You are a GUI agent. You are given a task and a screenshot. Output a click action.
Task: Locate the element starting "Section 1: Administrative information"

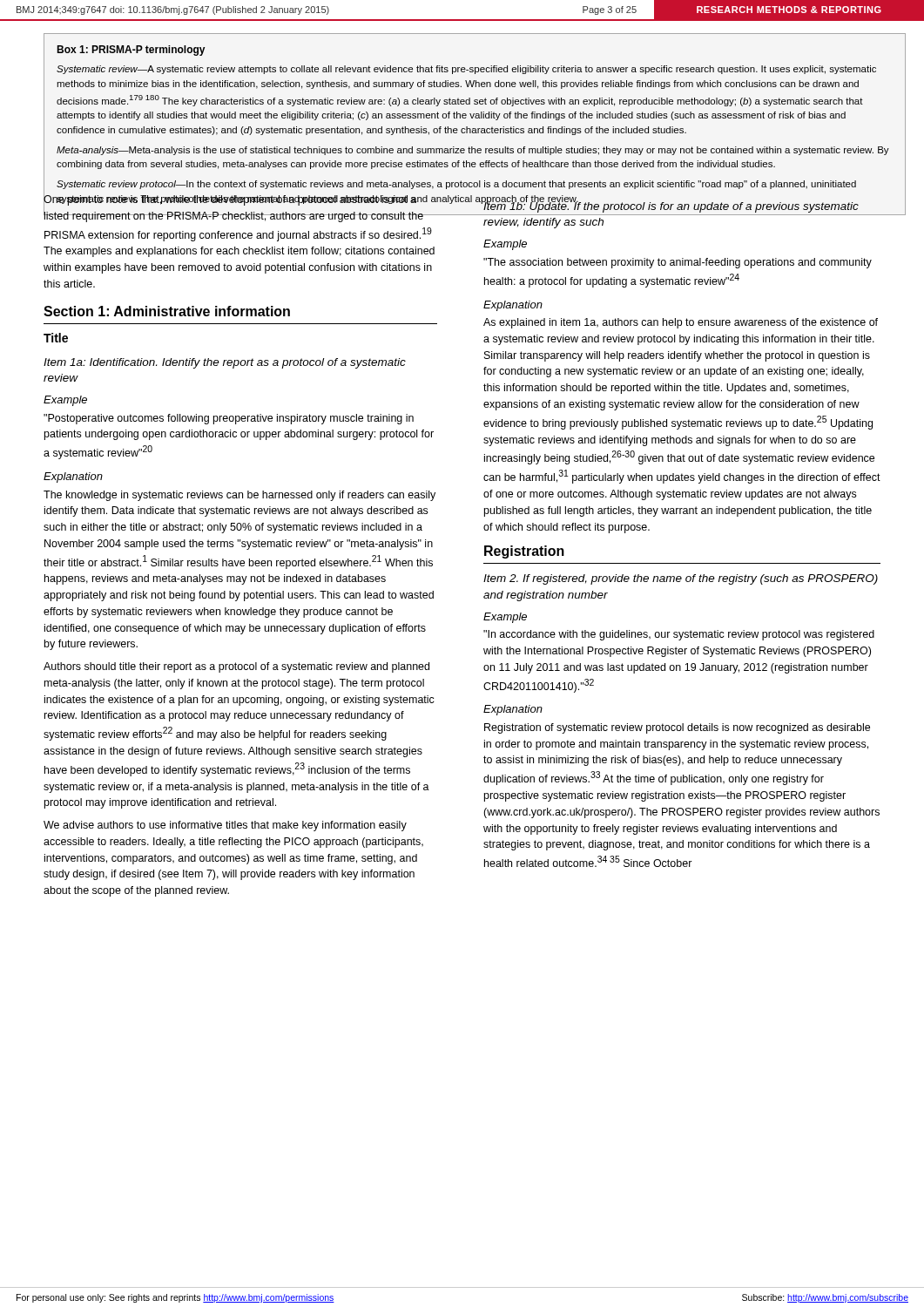[167, 311]
